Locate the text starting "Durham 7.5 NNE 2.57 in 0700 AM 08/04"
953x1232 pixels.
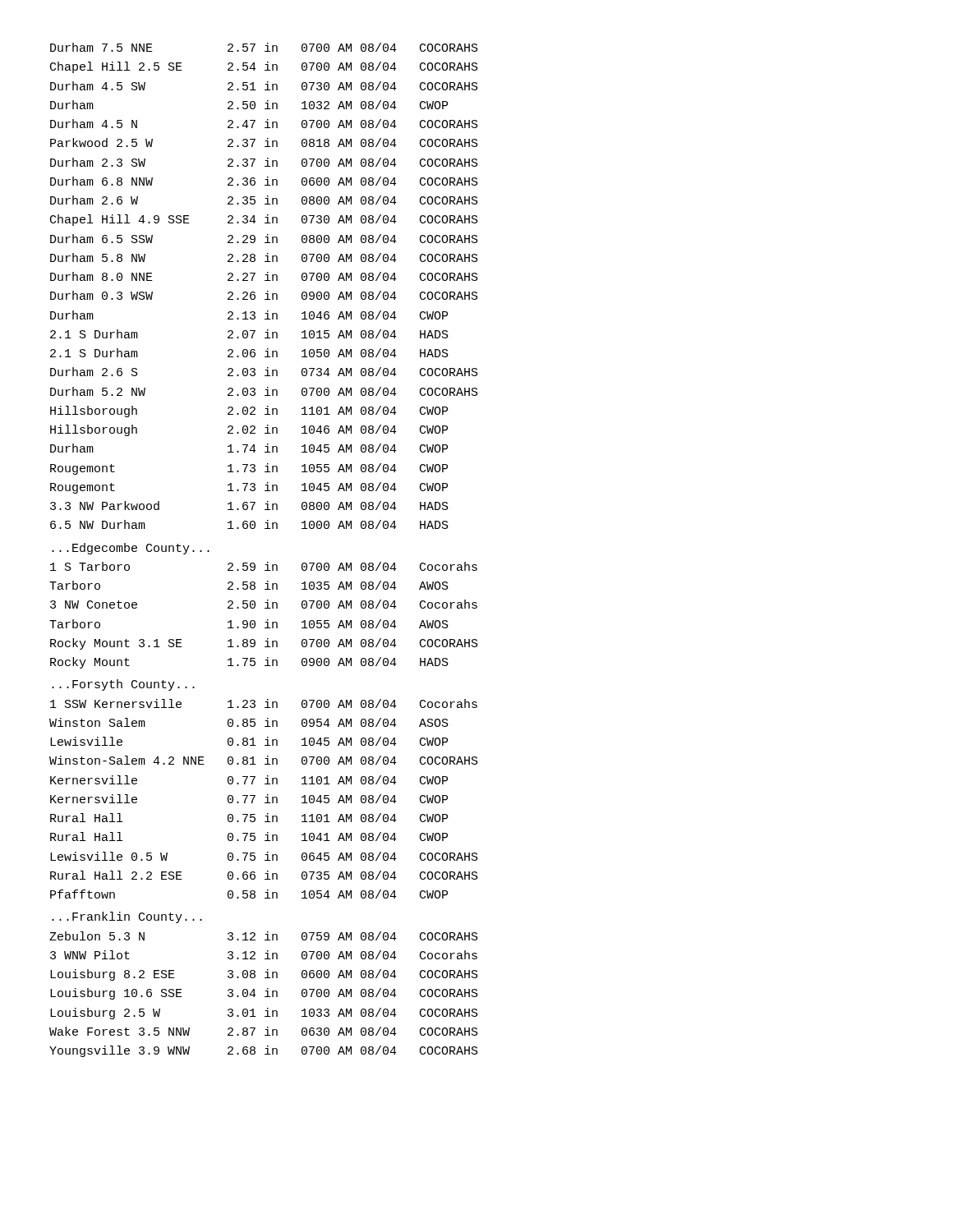point(264,288)
